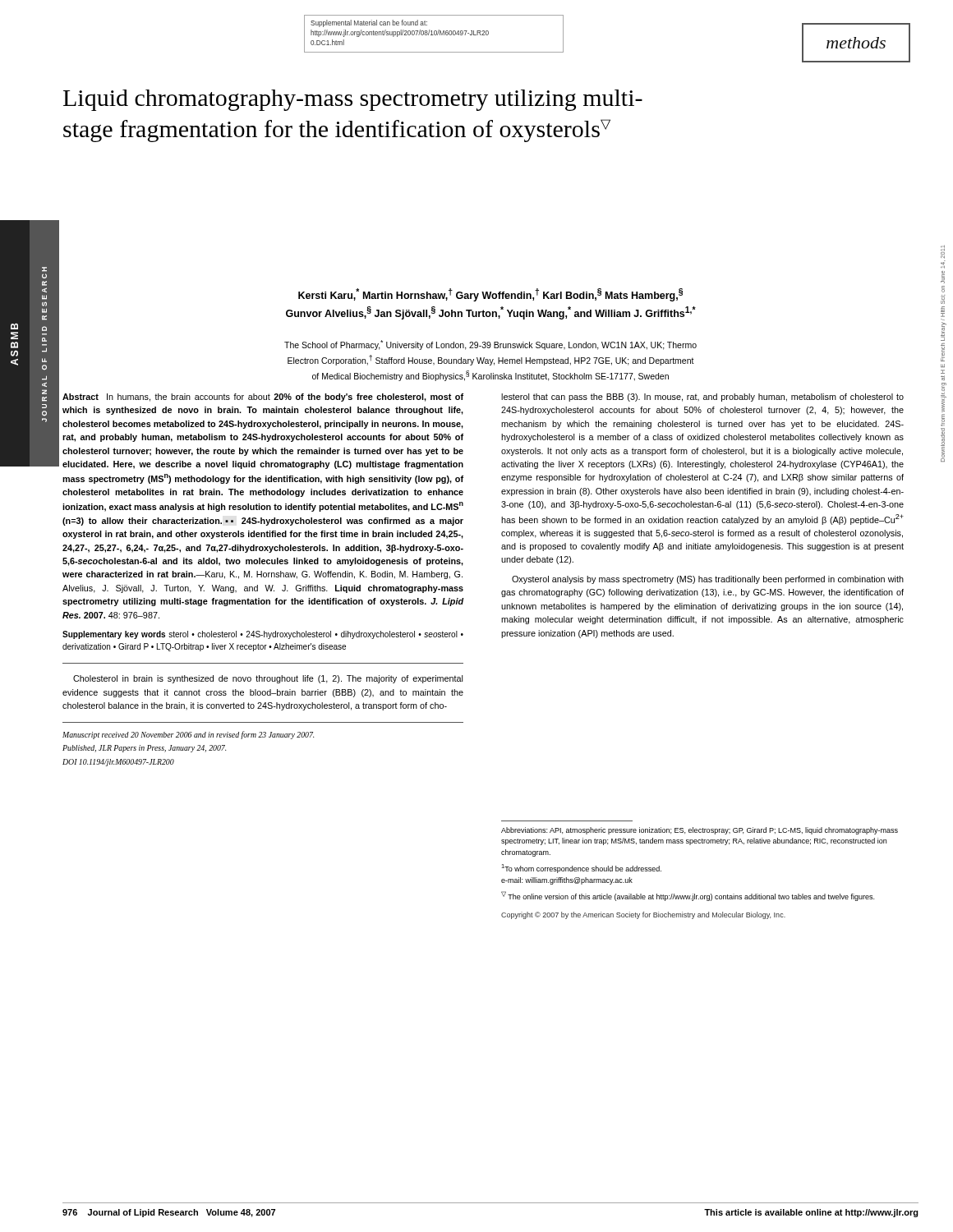Viewport: 953px width, 1232px height.
Task: Point to the block beginning "Supplemental Material can"
Action: point(400,33)
